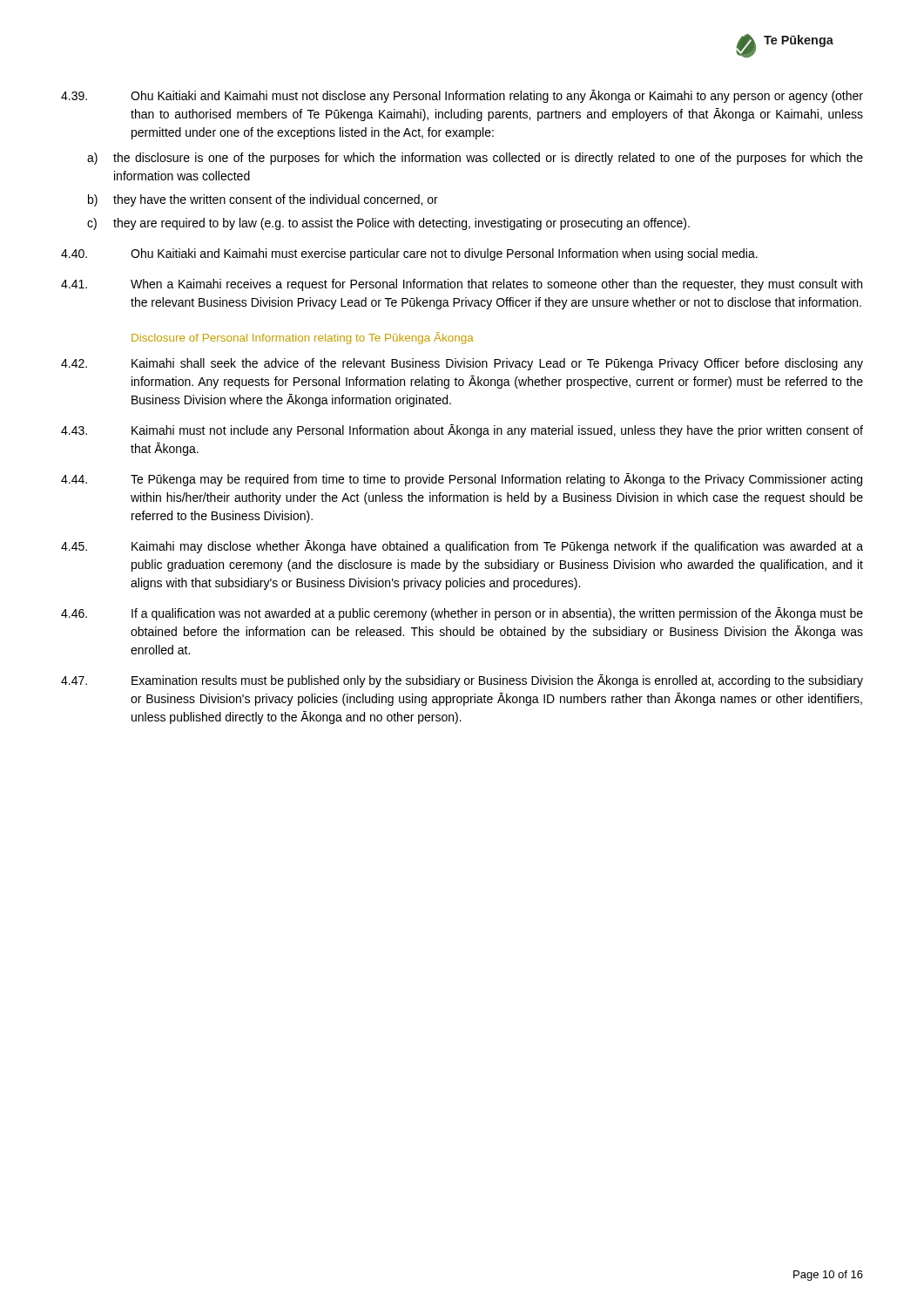Select the section header
924x1307 pixels.
[x=302, y=338]
